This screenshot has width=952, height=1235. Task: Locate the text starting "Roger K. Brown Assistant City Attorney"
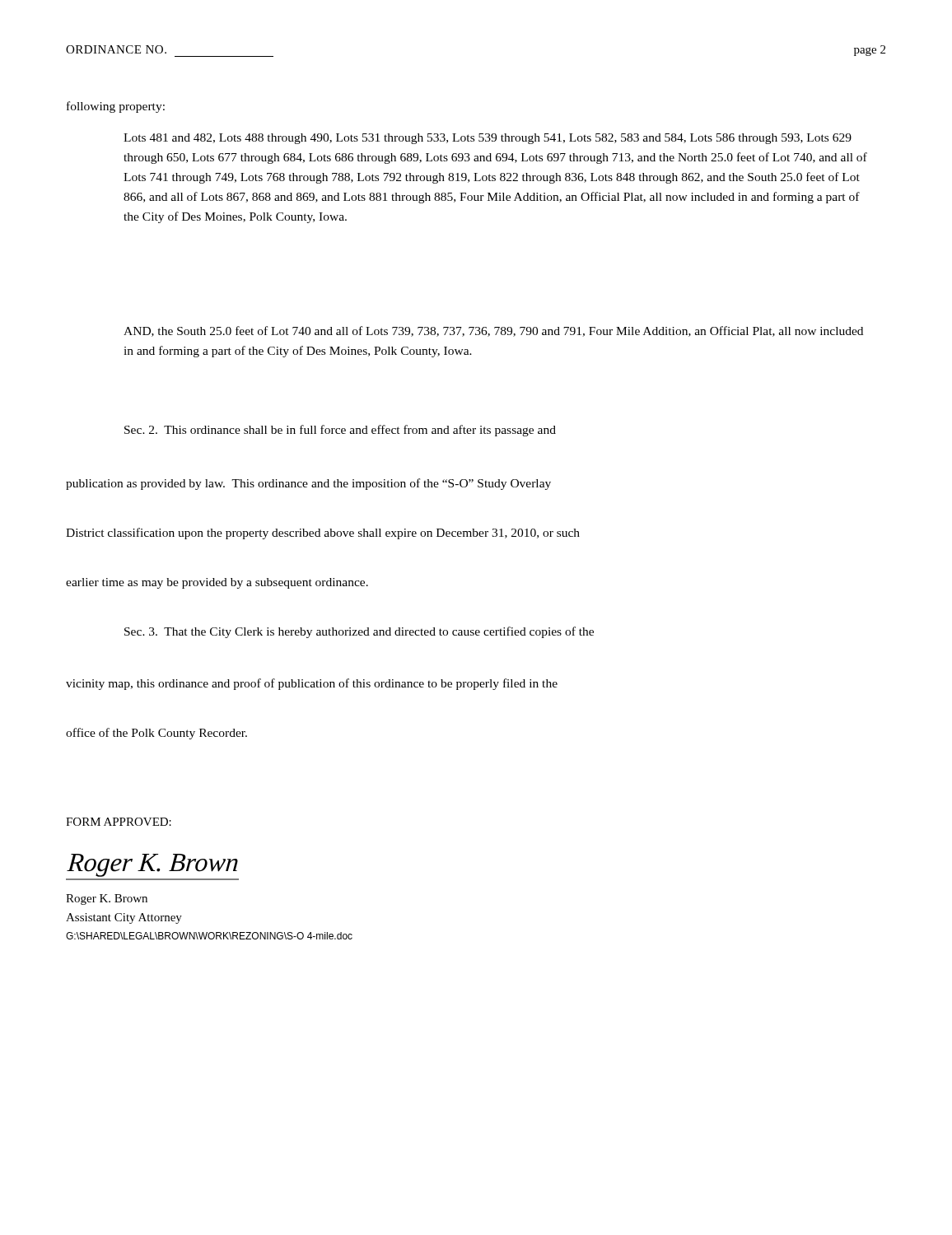tap(107, 899)
